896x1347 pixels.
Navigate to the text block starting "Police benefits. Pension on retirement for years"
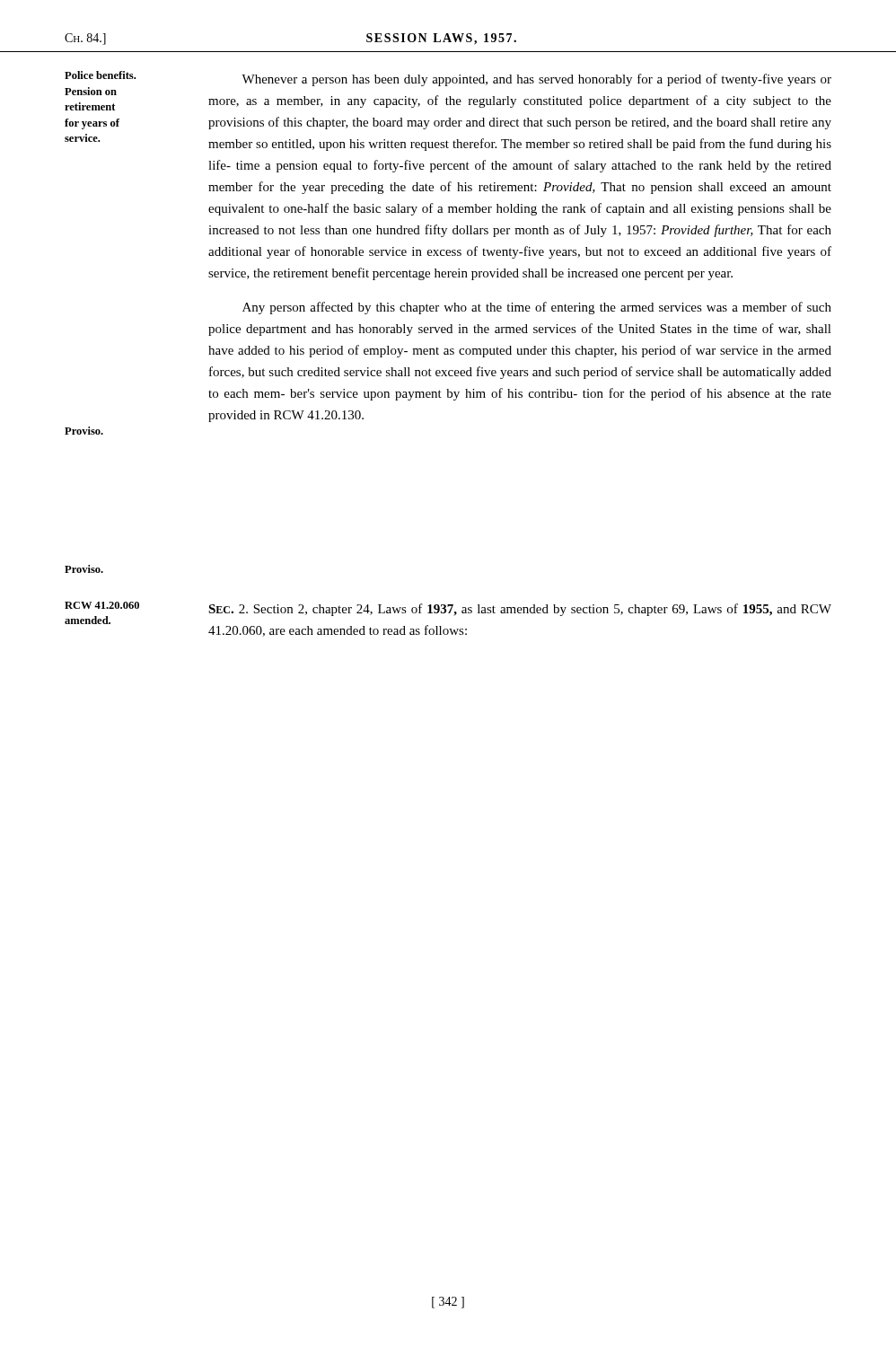click(100, 107)
